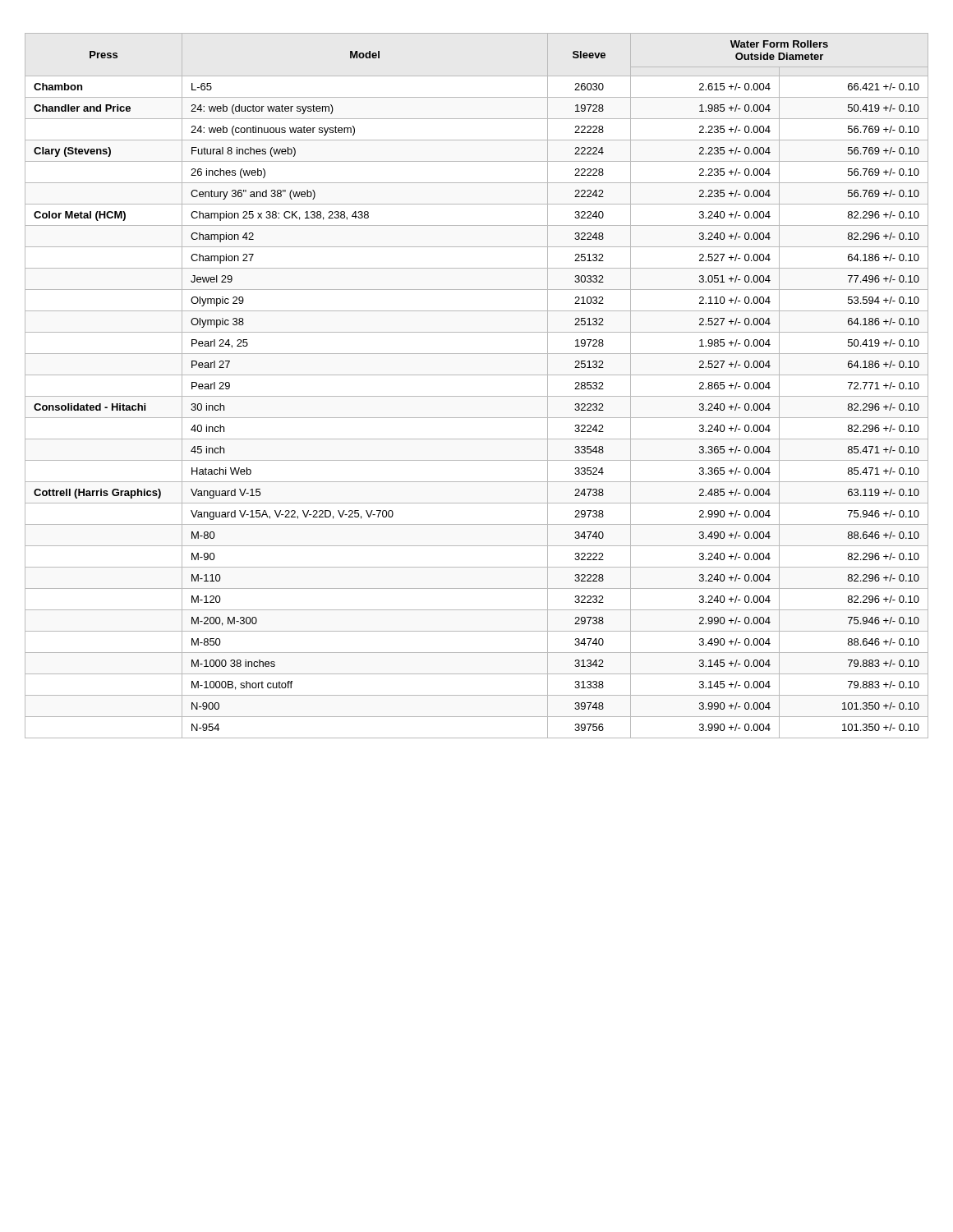
Task: Locate a table
Action: click(x=476, y=386)
